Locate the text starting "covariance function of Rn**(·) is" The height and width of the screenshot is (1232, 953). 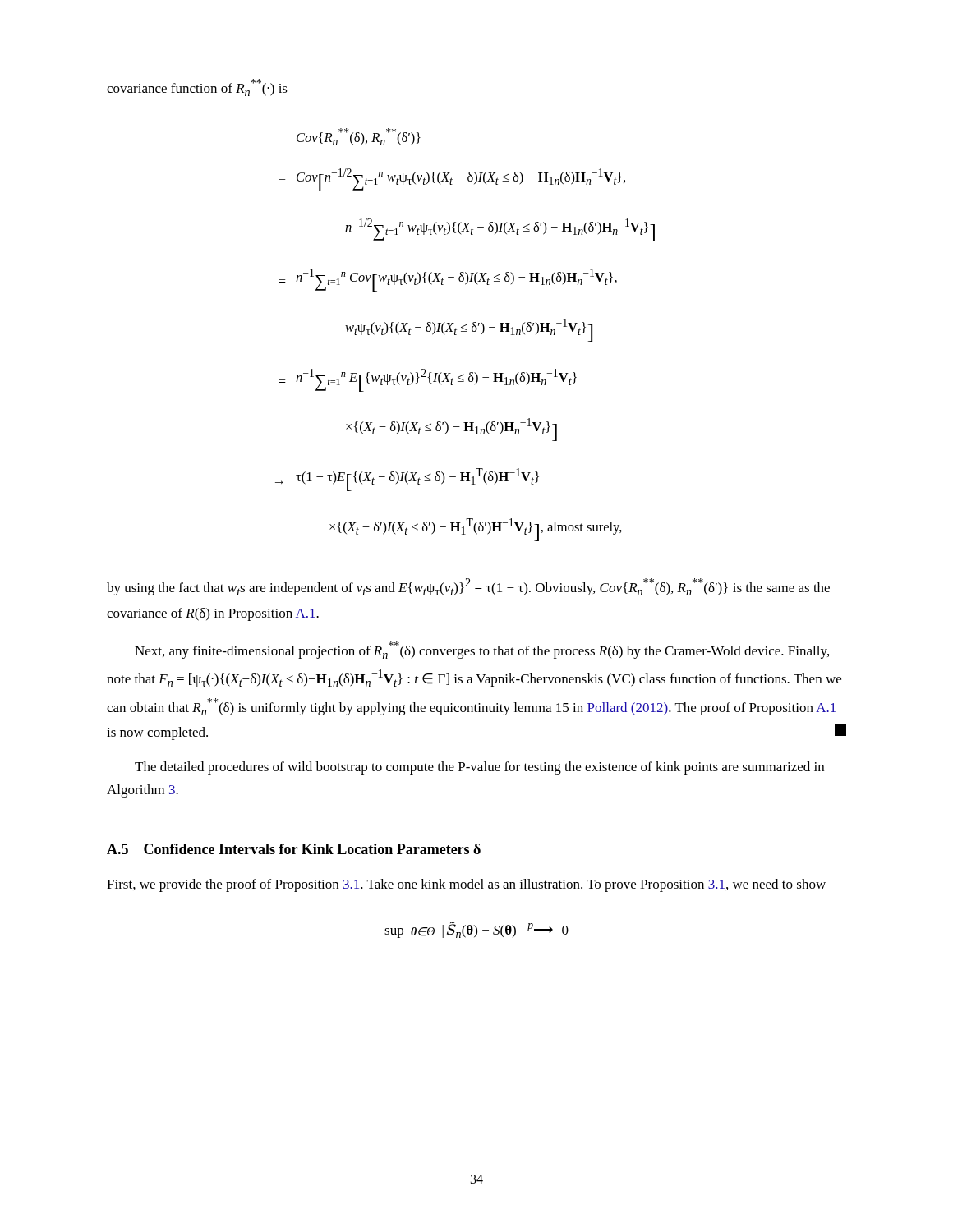197,88
